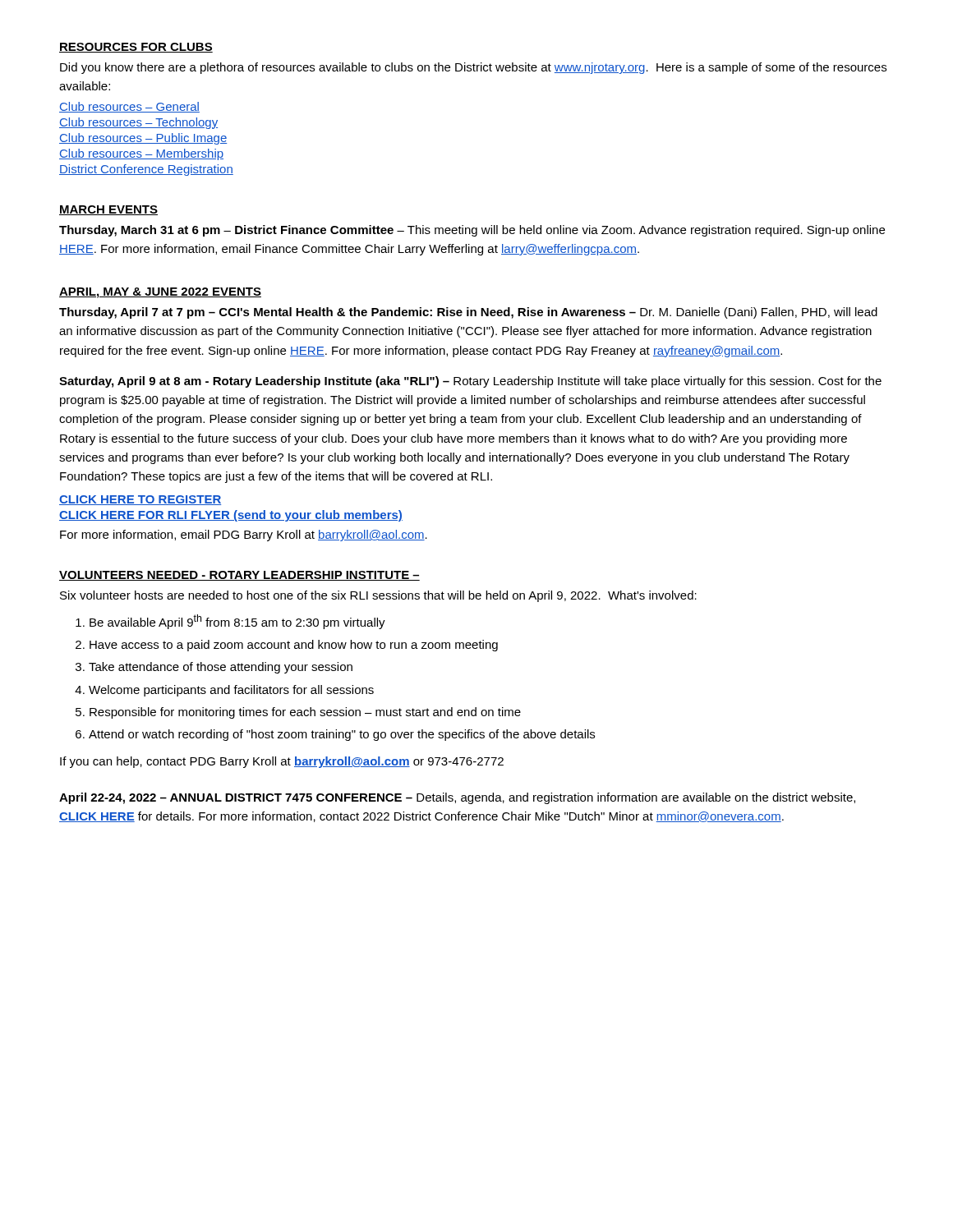Find the text block containing "Thursday, April 7 at"

coord(468,331)
